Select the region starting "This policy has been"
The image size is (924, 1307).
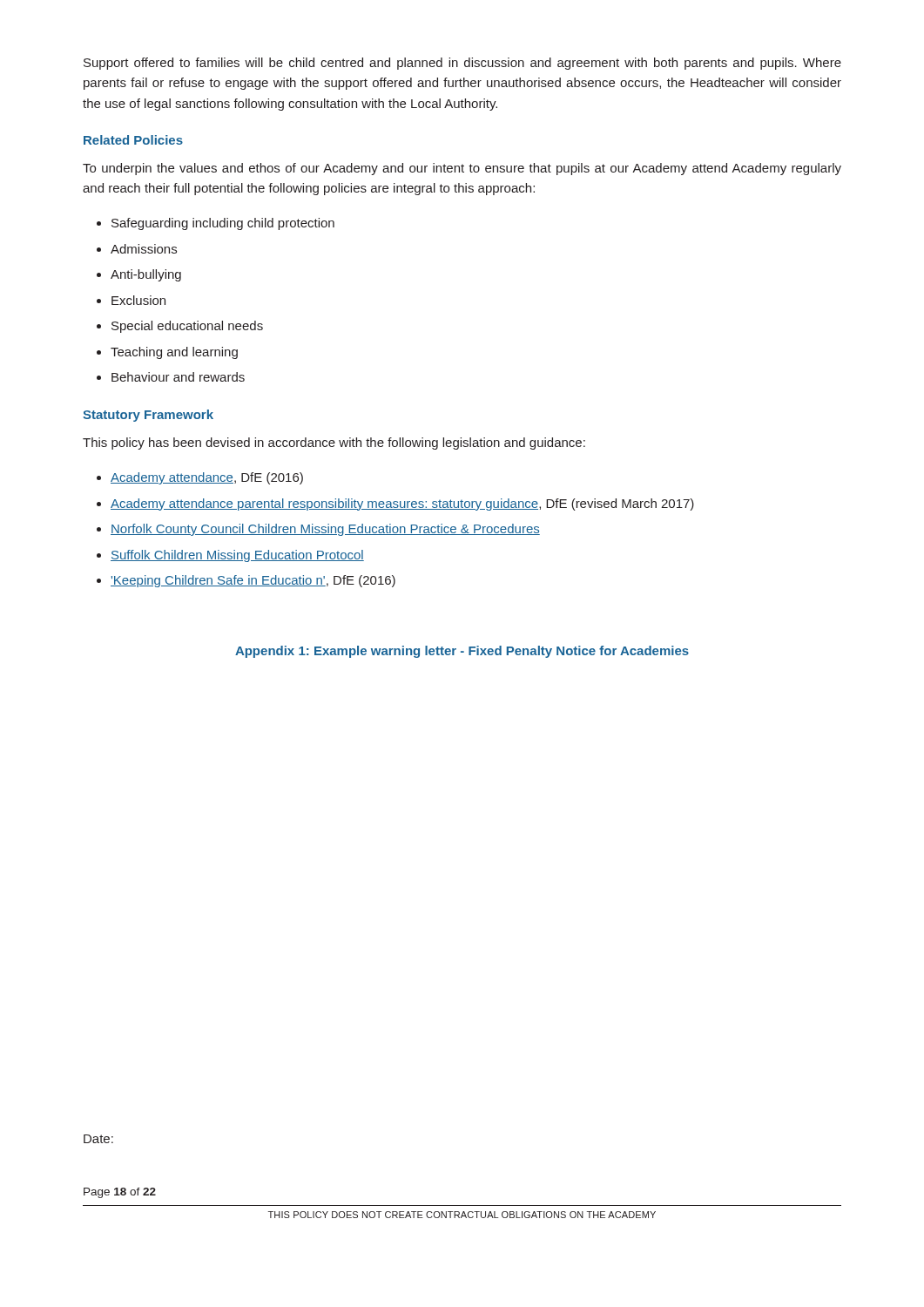334,442
